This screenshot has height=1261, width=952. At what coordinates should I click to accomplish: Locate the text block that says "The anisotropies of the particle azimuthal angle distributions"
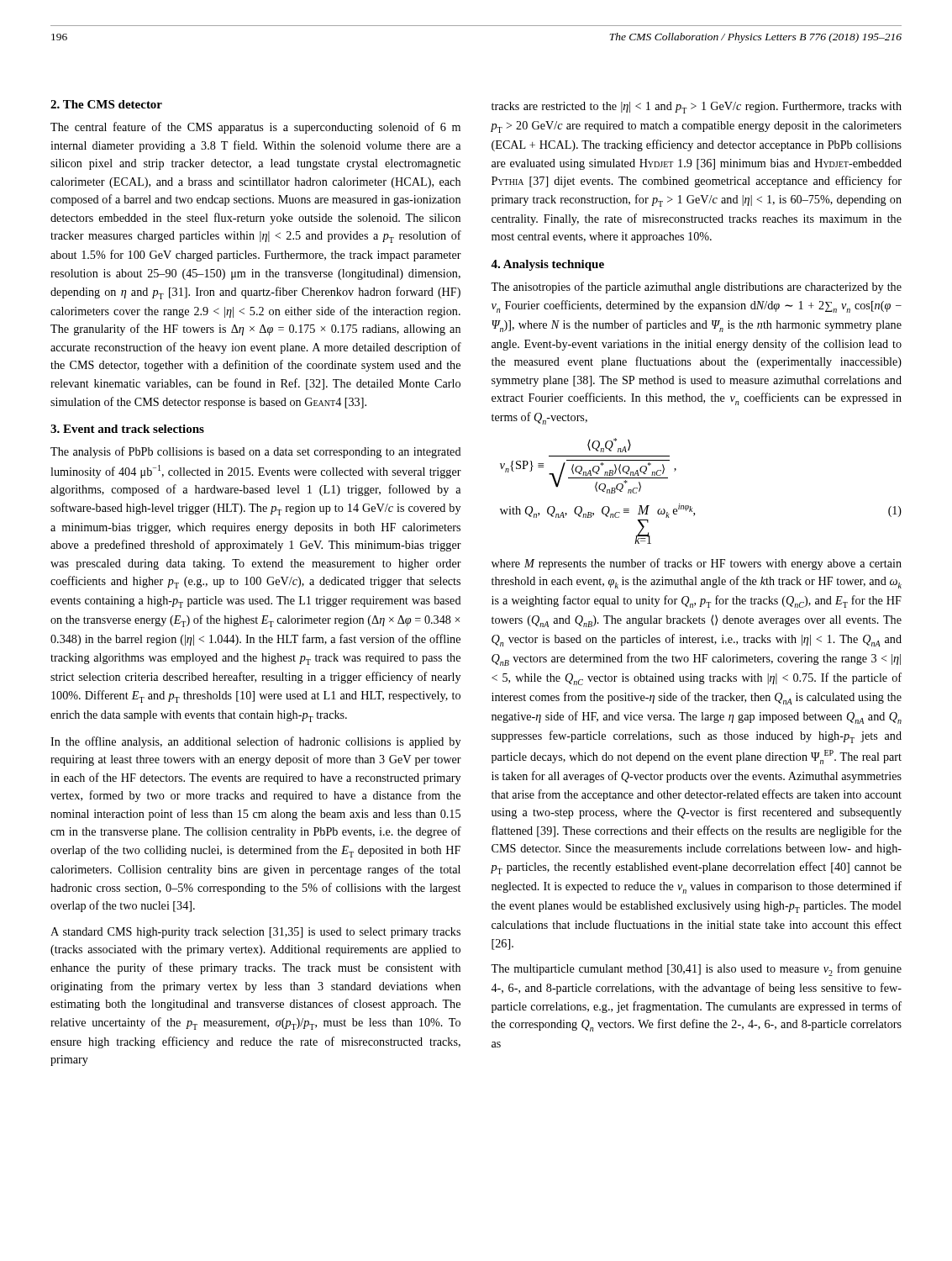tap(696, 353)
